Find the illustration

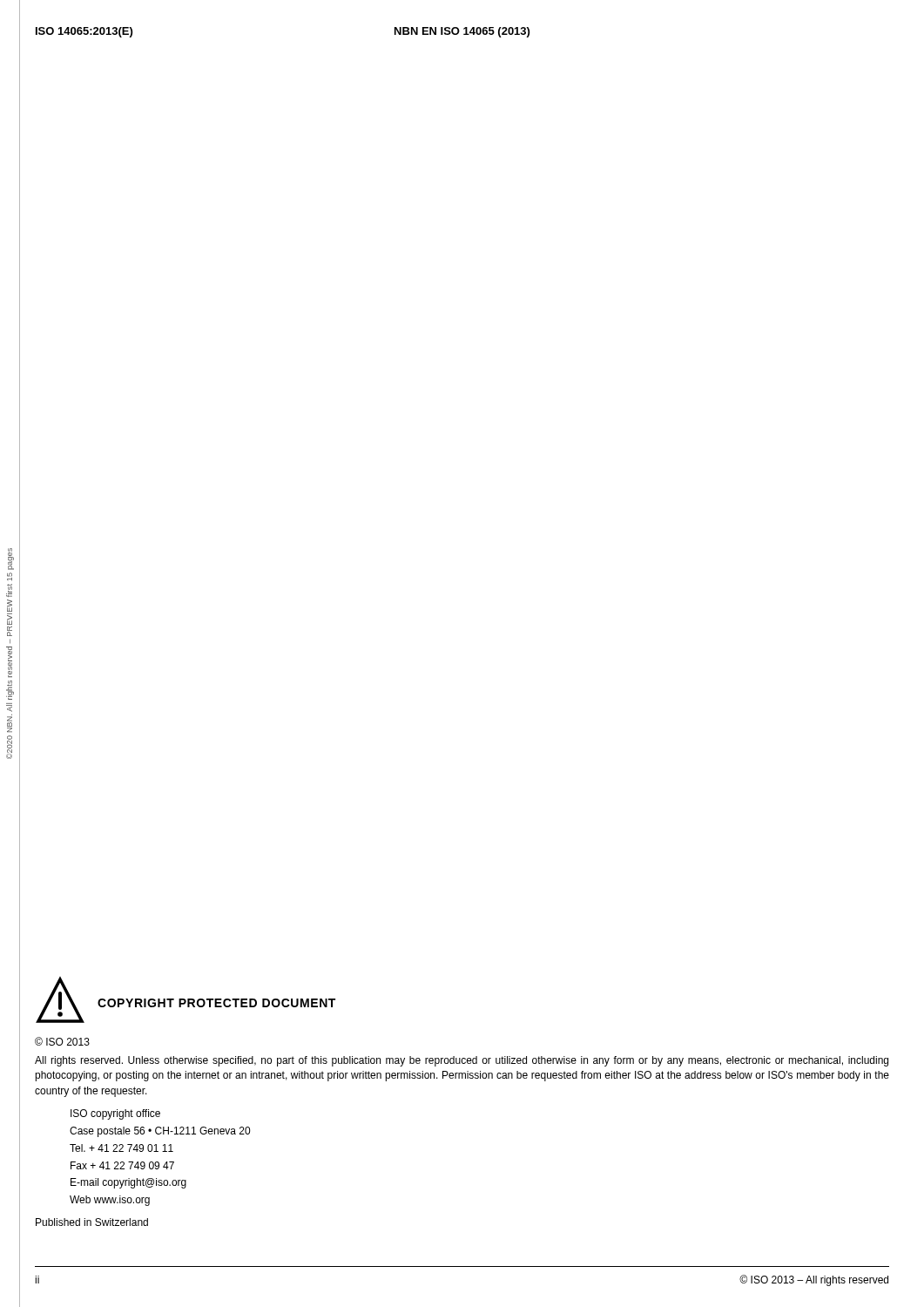60,1003
